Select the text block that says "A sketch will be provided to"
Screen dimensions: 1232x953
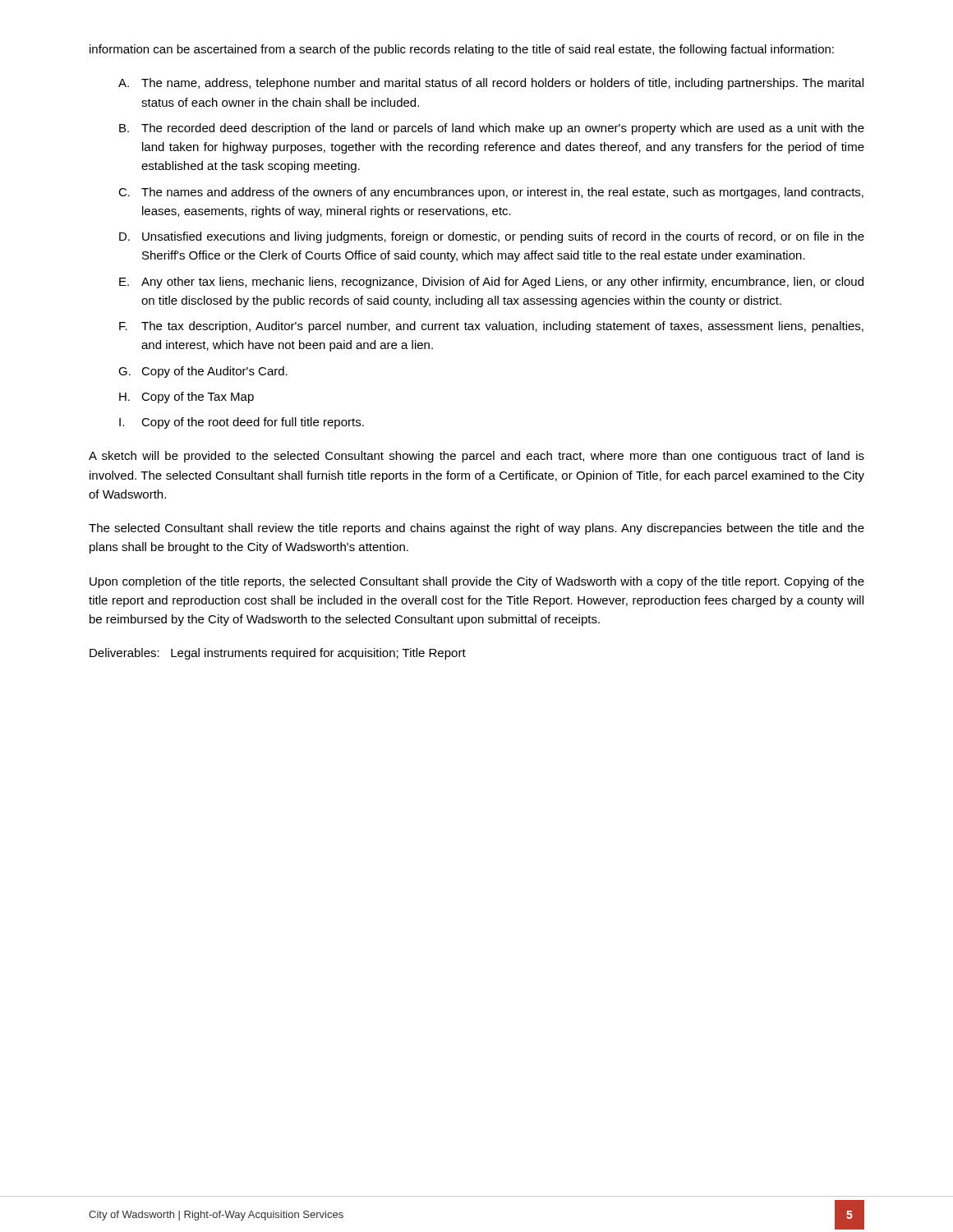pyautogui.click(x=476, y=475)
